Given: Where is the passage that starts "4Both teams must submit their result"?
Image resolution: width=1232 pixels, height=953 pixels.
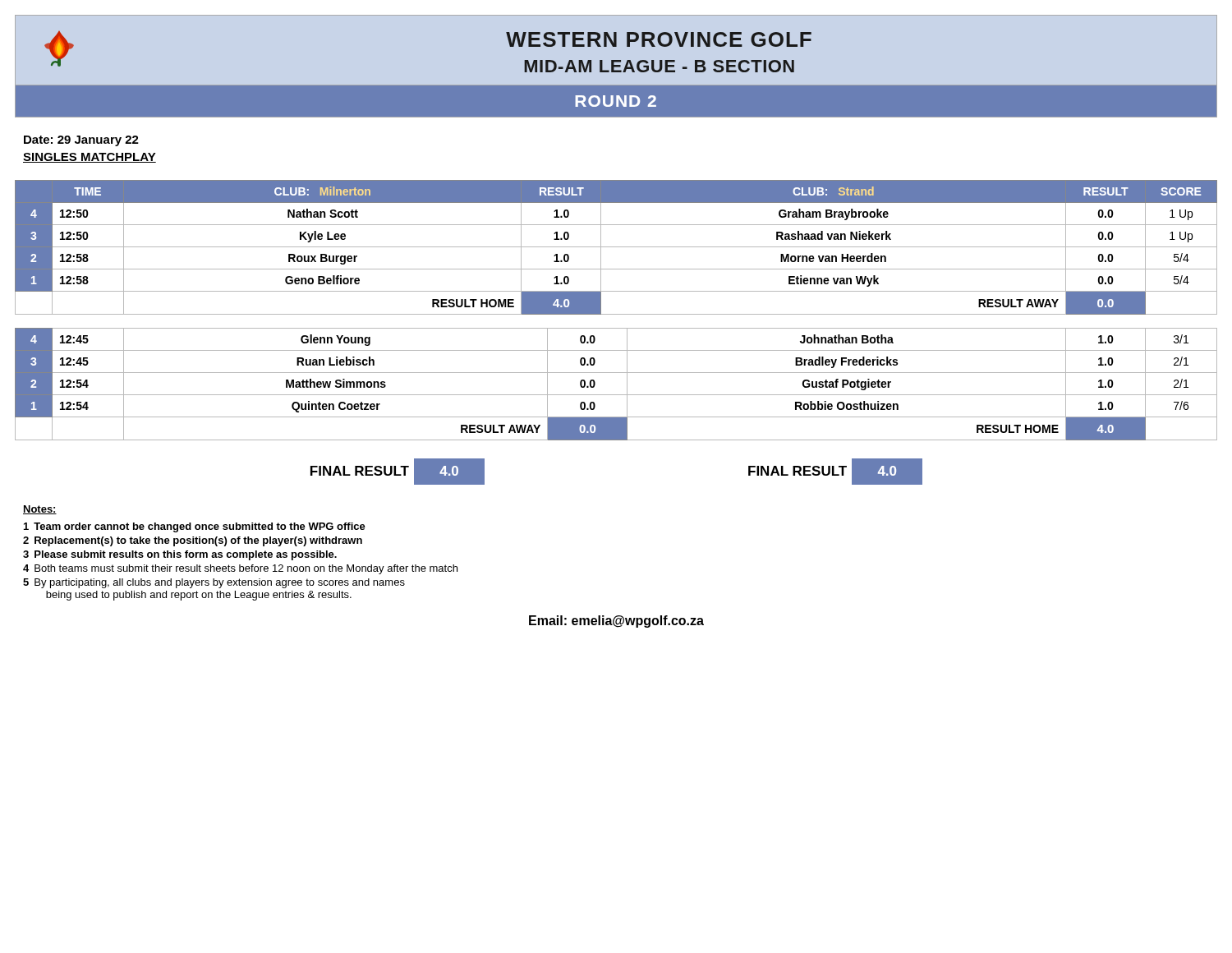Looking at the screenshot, I should tap(241, 568).
